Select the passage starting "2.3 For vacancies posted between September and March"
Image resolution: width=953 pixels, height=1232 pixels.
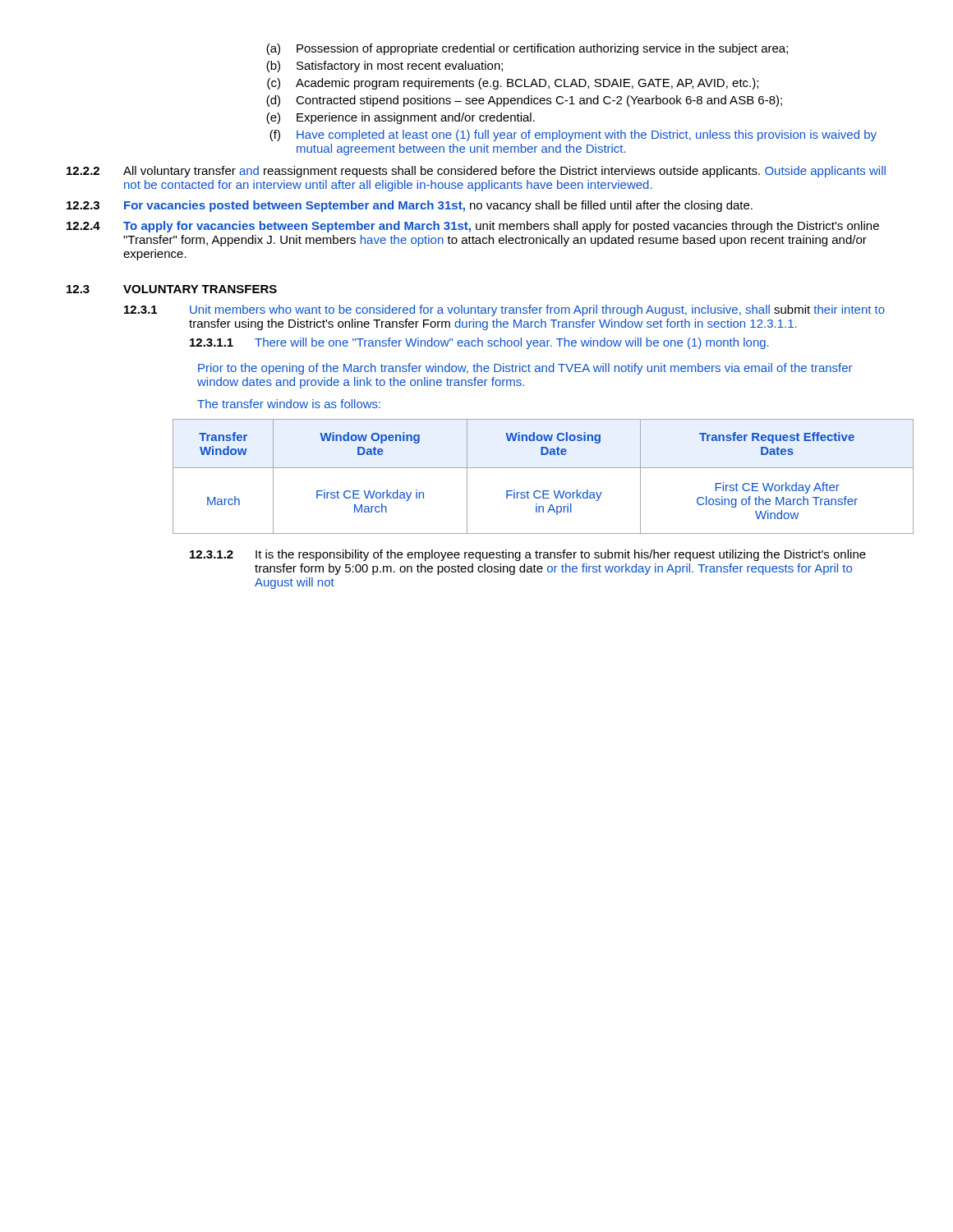coord(476,205)
